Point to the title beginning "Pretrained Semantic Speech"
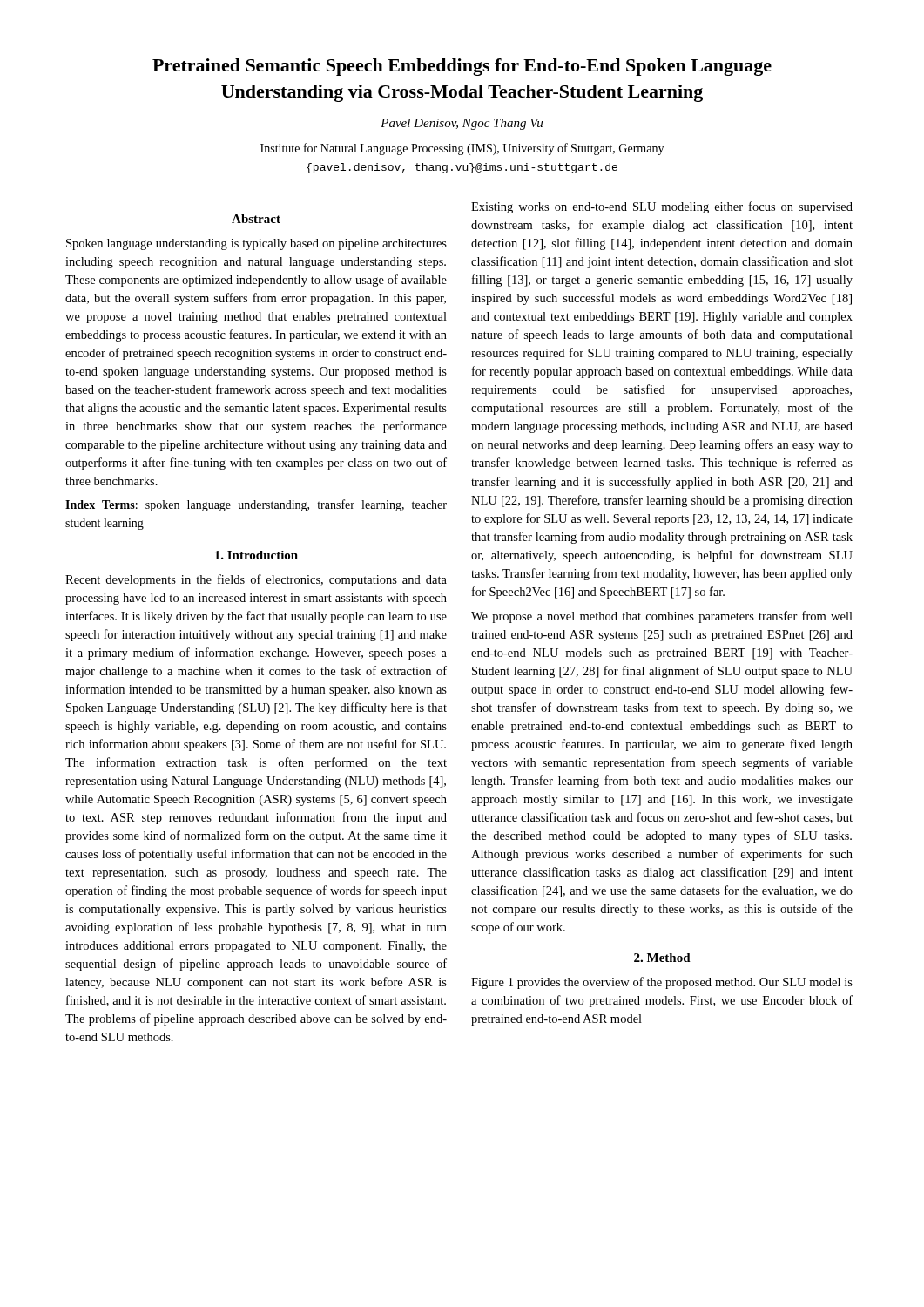 coord(462,78)
